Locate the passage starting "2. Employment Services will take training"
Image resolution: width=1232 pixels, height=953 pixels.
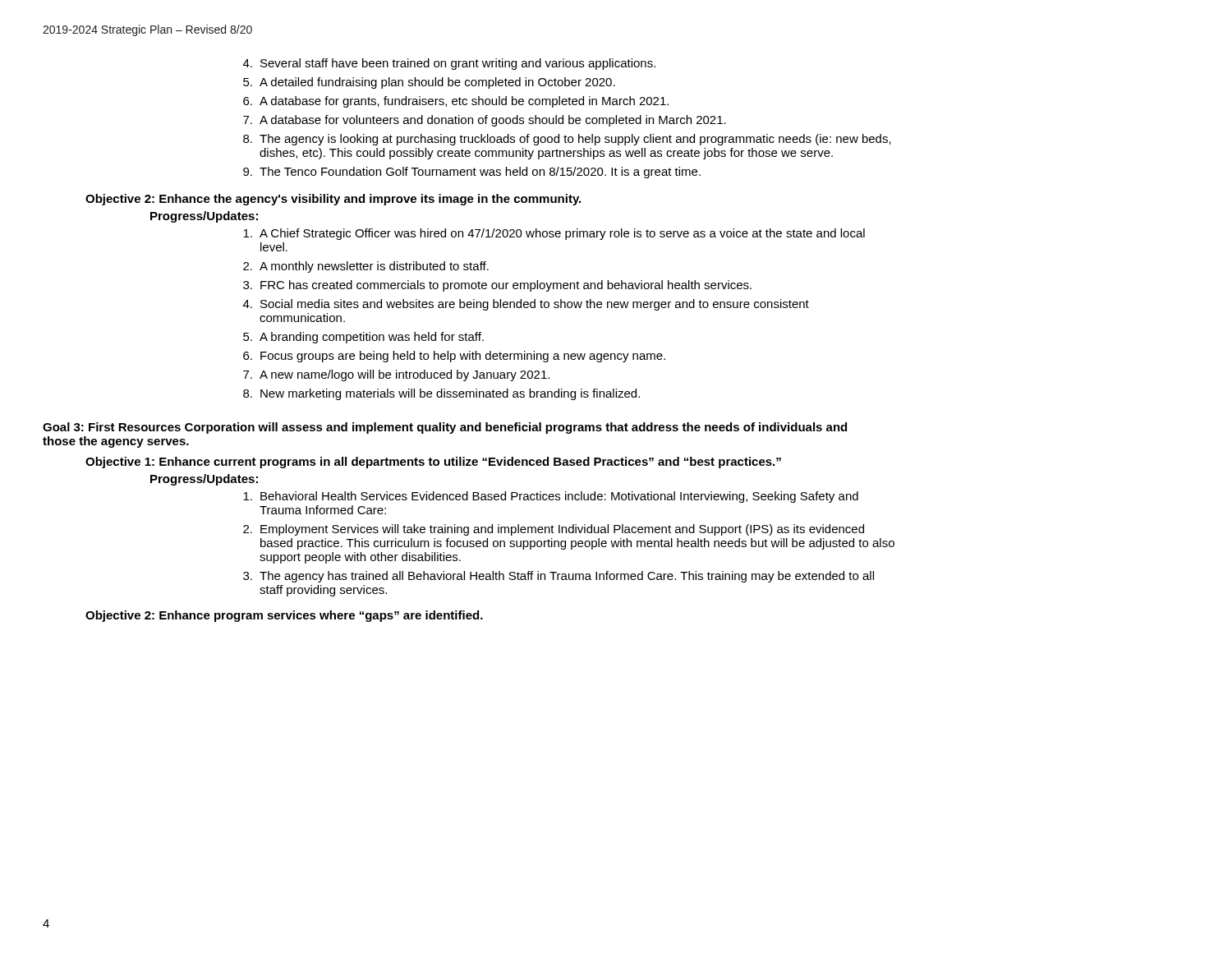point(706,543)
